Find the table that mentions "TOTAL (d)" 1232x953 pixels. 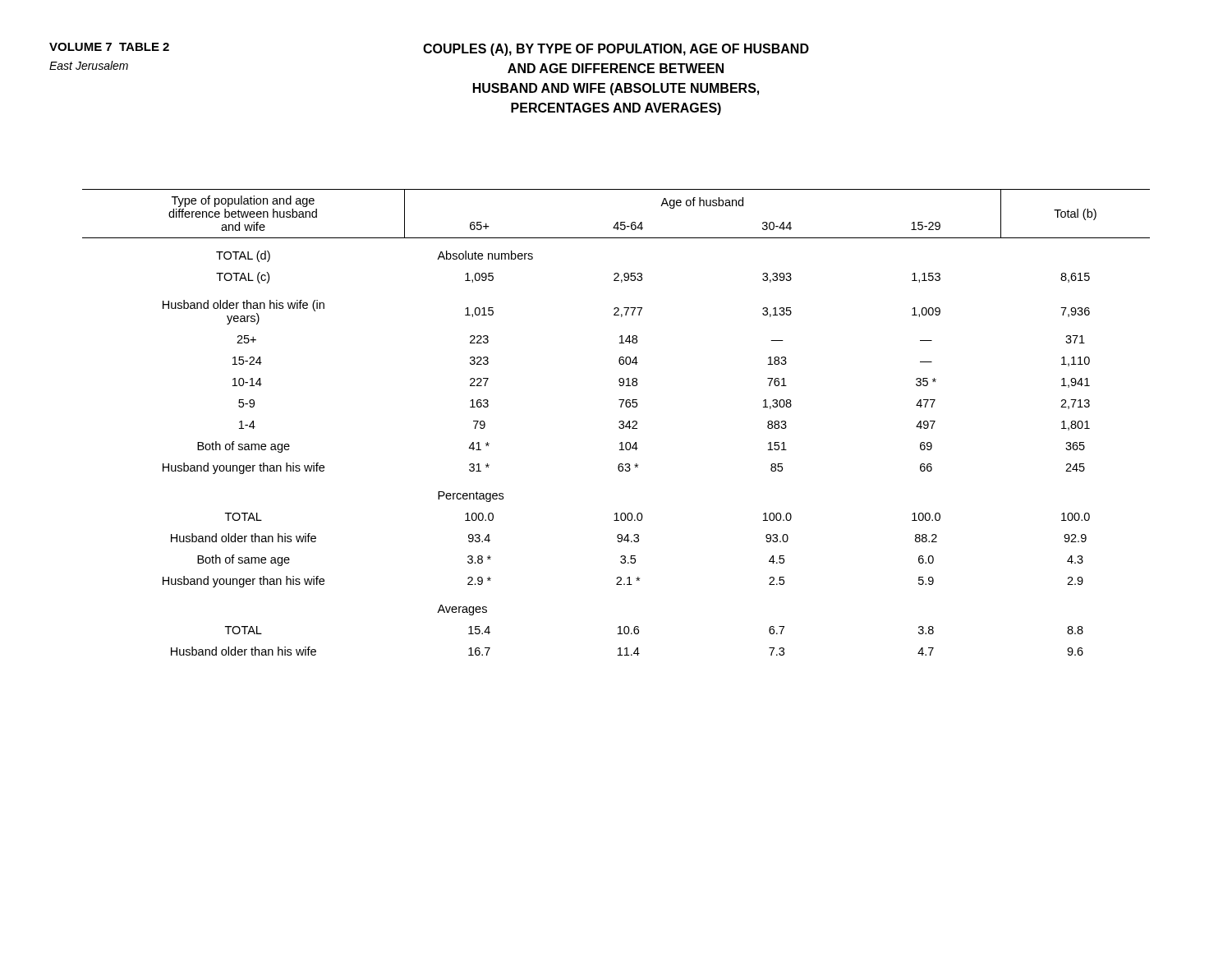point(616,426)
